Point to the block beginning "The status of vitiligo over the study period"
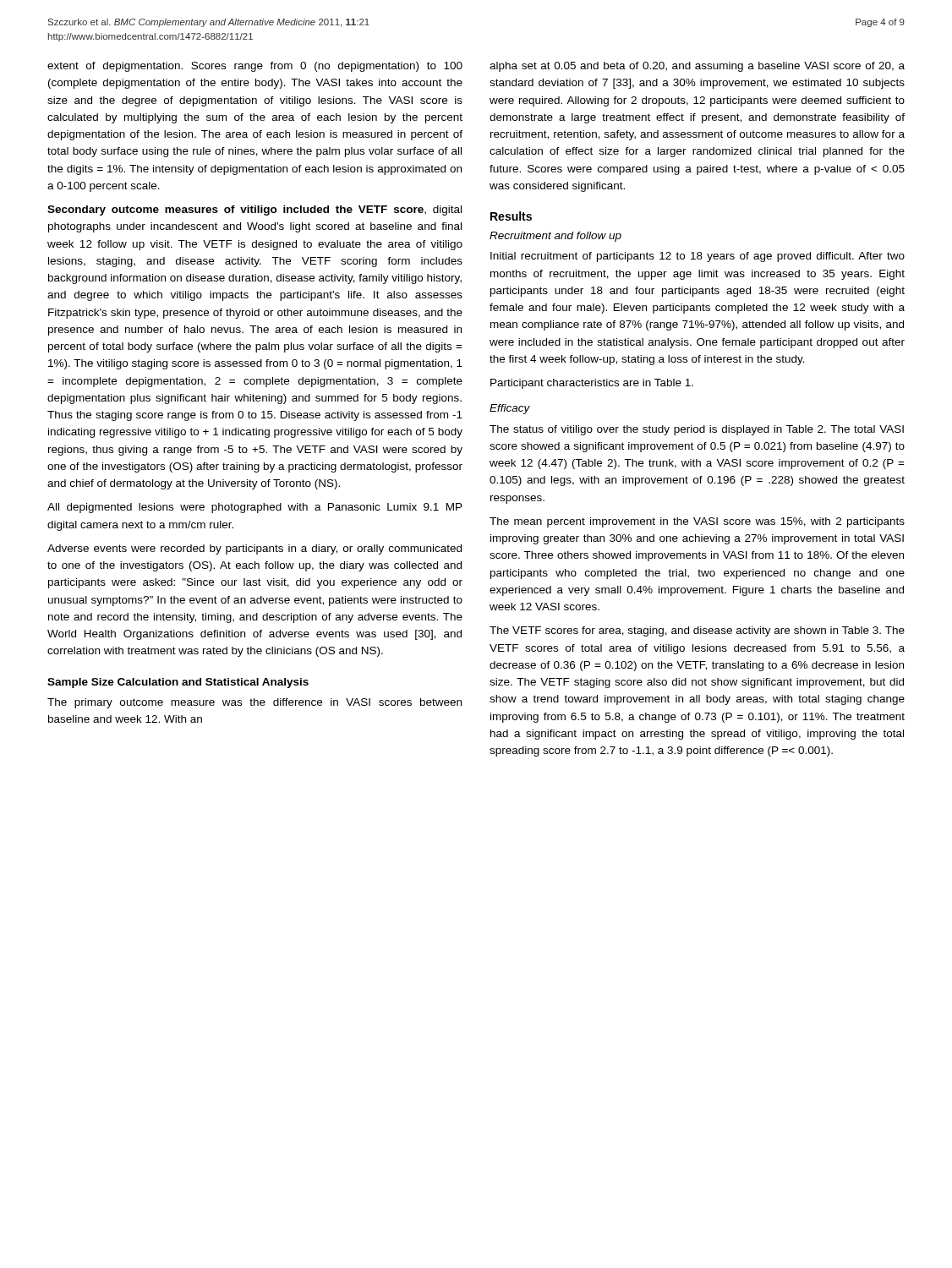 point(697,590)
